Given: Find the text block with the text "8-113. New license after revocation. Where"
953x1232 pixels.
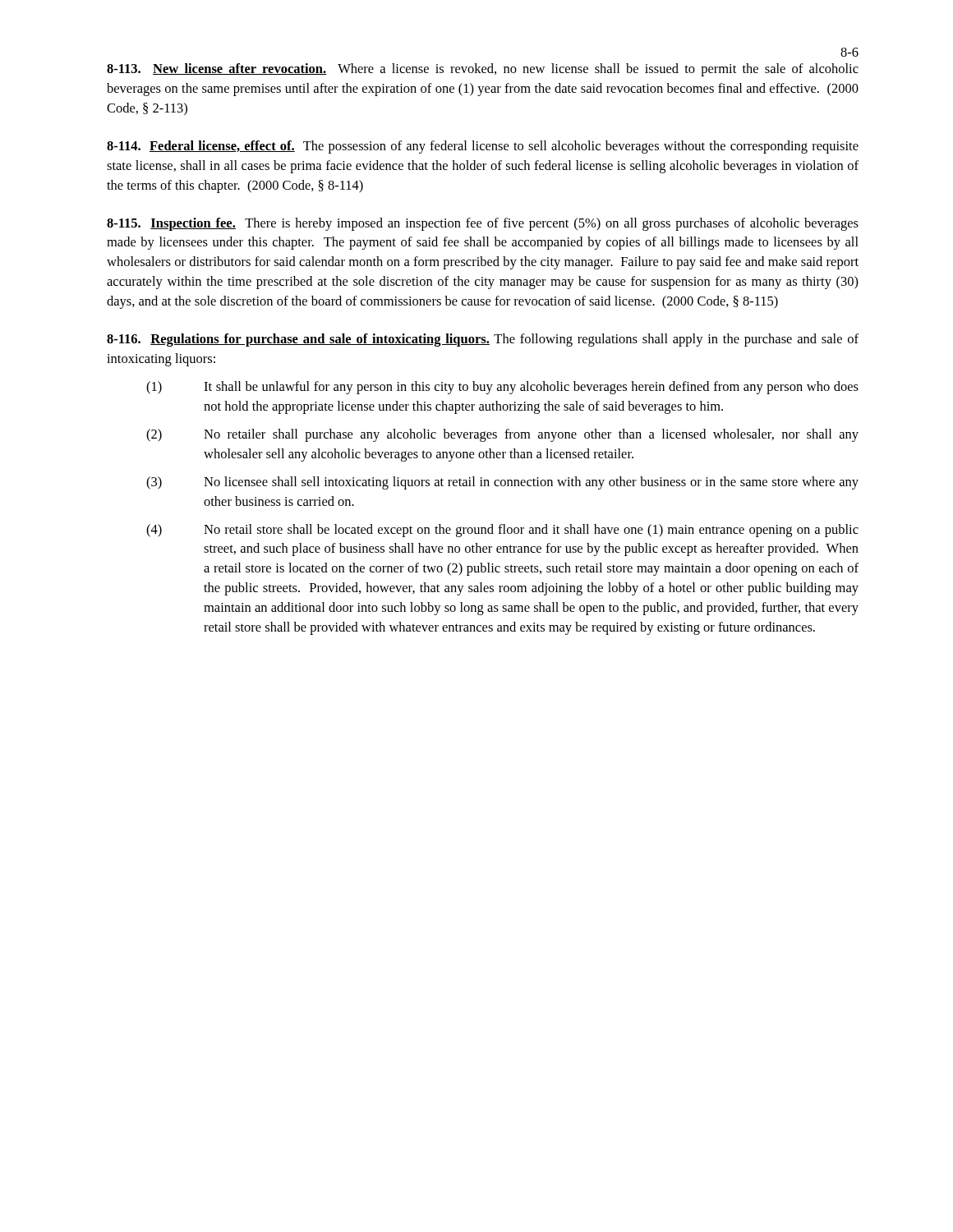Looking at the screenshot, I should [483, 89].
